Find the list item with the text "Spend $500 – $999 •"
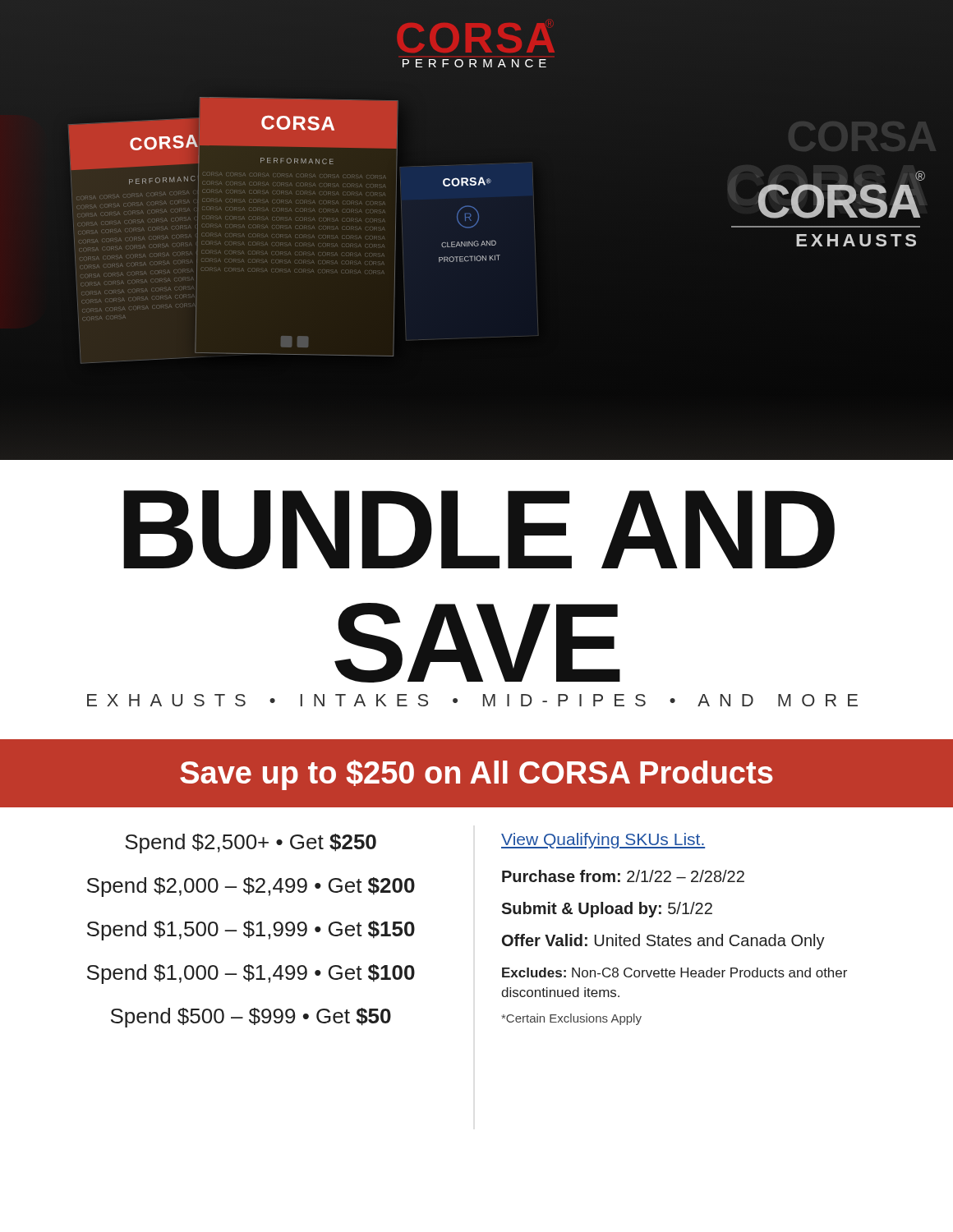 [x=251, y=1016]
